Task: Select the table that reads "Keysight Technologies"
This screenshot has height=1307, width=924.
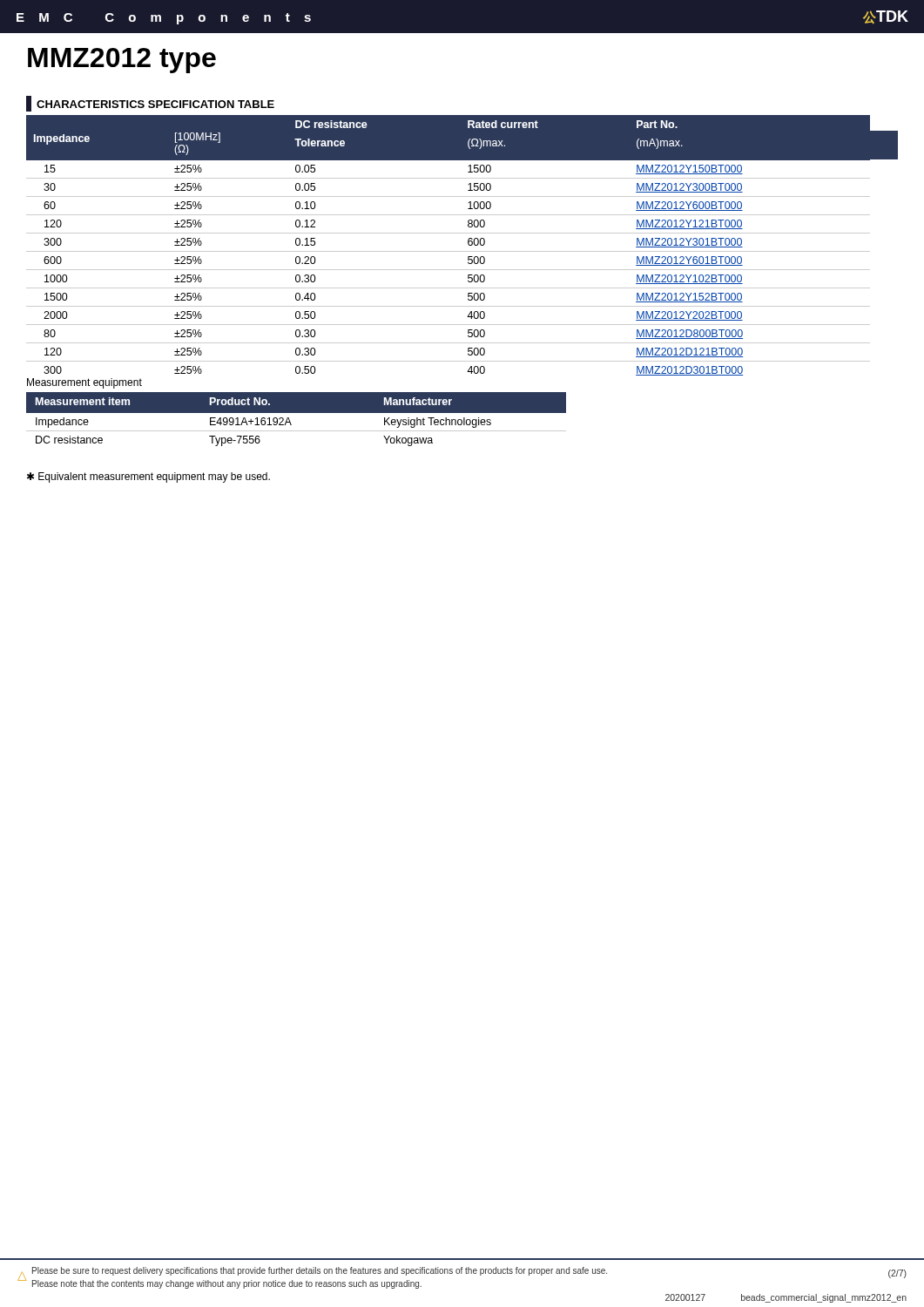Action: [296, 420]
